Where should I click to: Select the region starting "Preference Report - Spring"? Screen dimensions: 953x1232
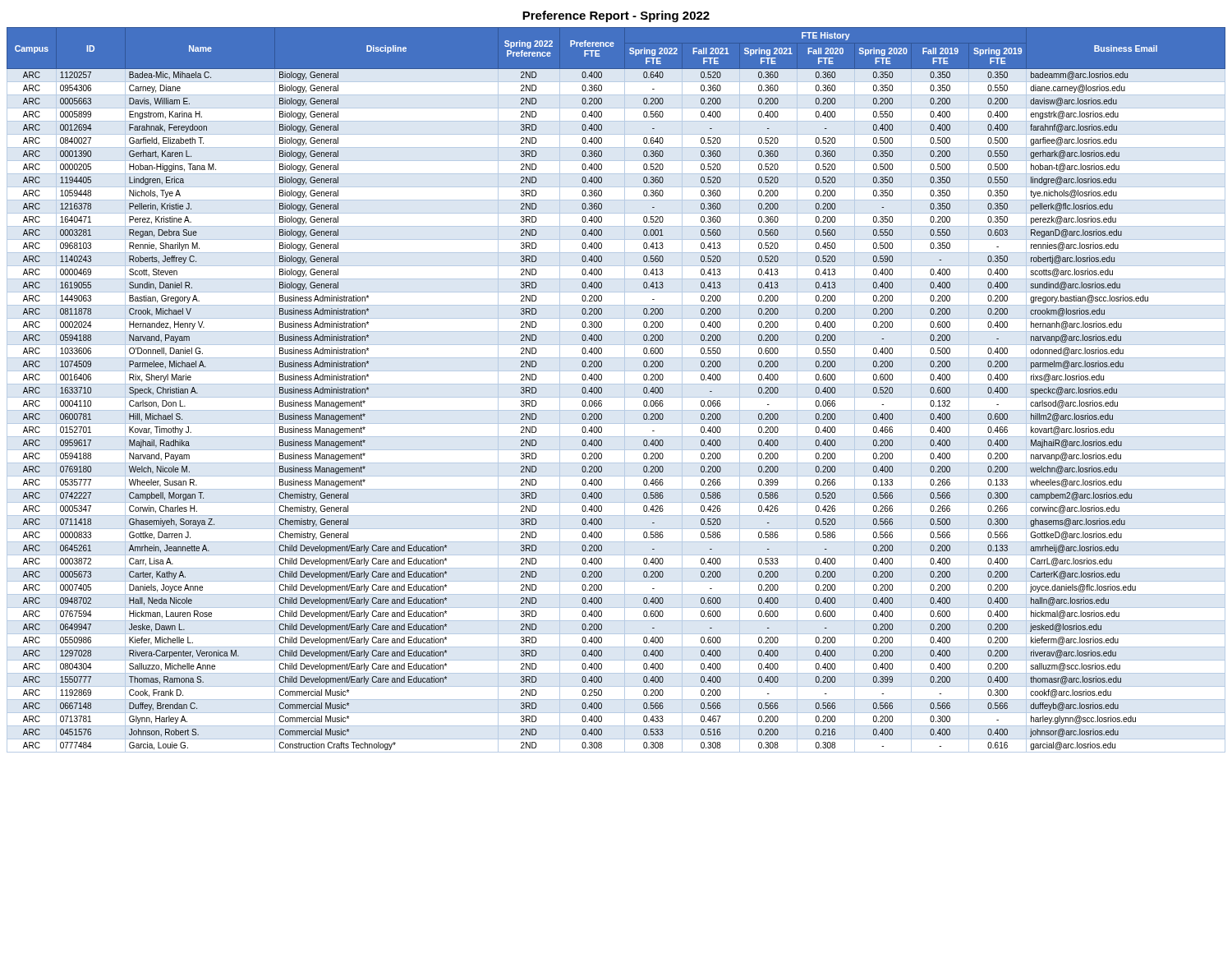[616, 15]
